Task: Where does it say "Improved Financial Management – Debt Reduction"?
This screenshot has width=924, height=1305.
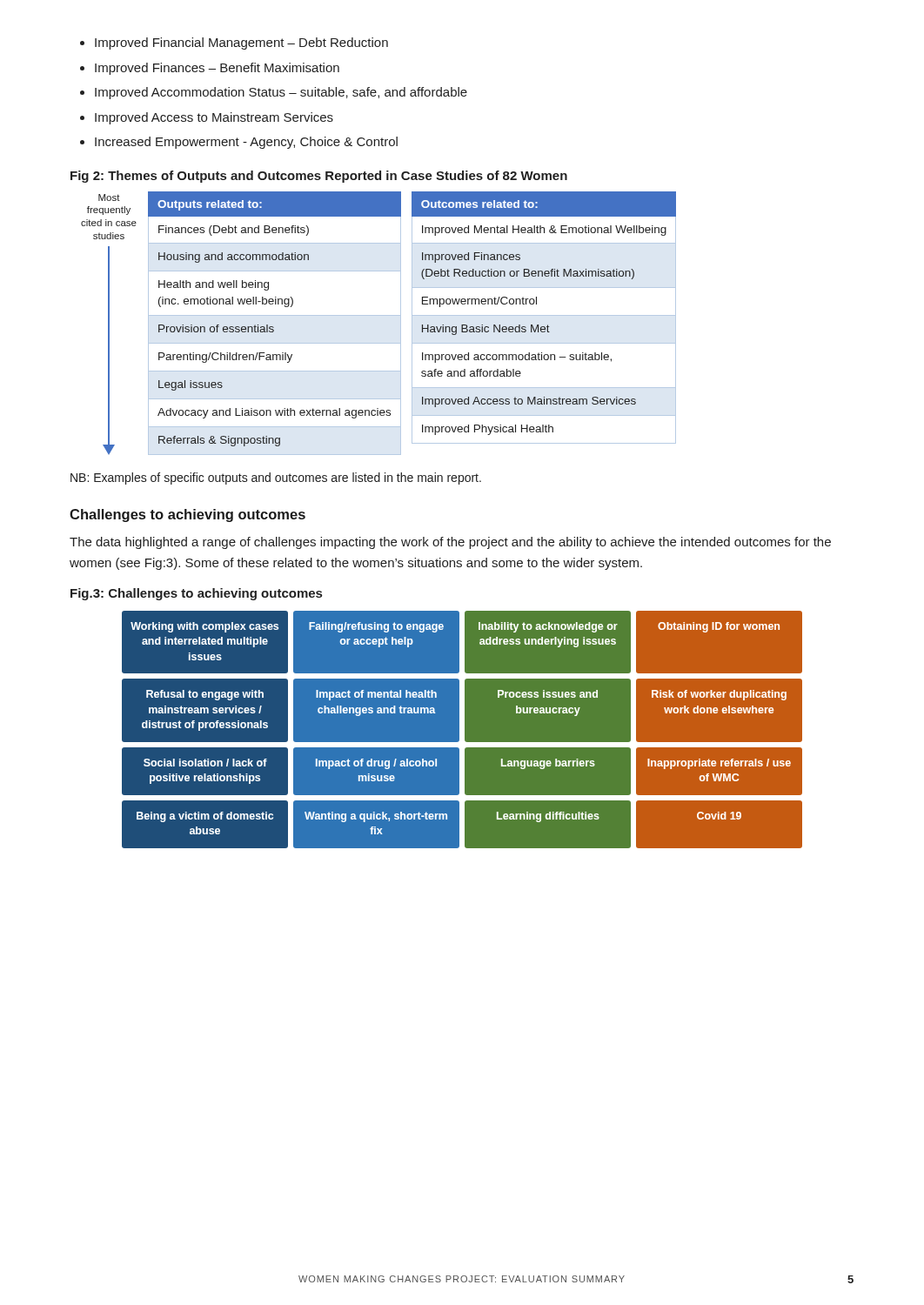Action: 241,42
